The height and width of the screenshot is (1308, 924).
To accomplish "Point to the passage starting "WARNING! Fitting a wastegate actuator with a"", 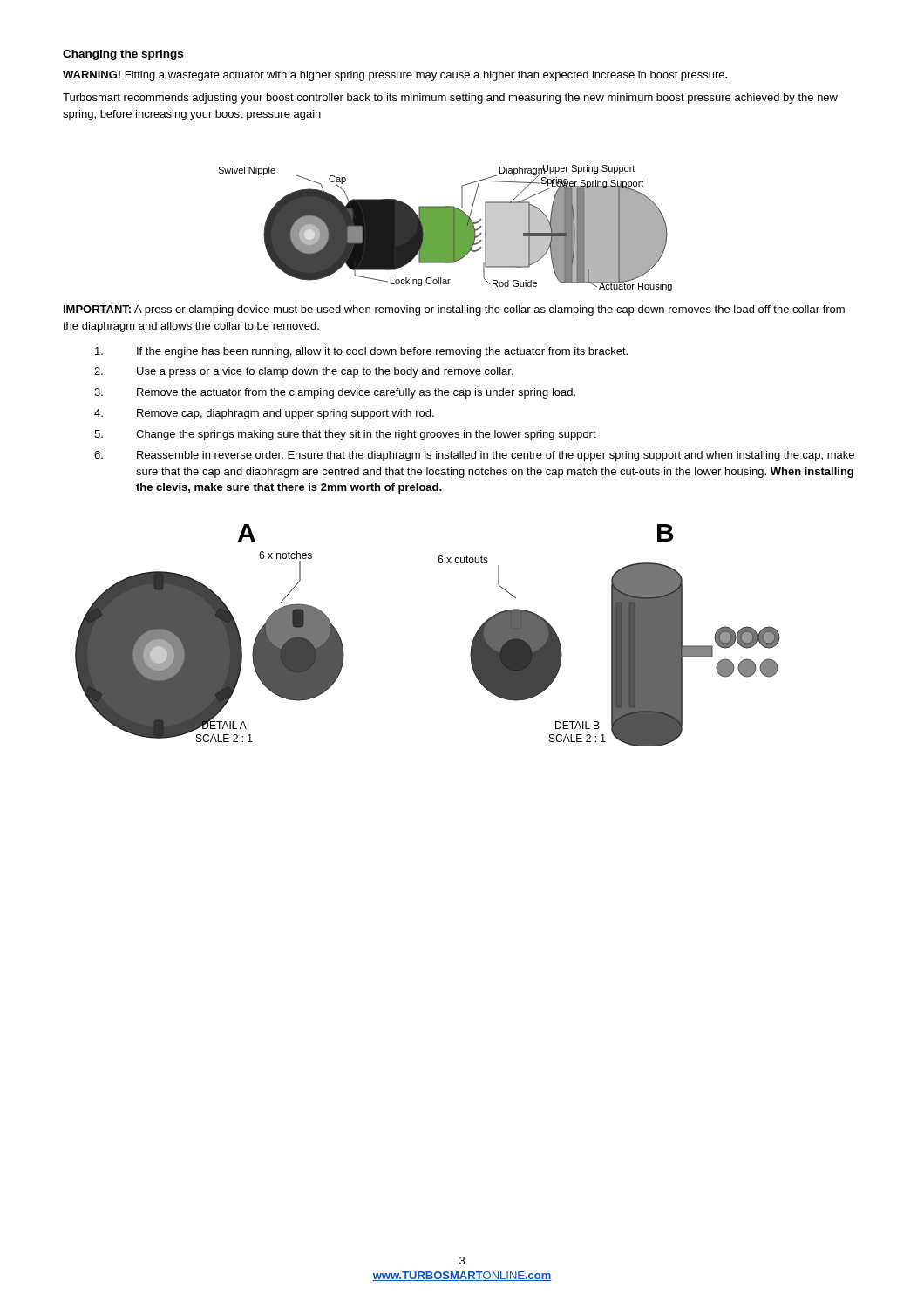I will tap(395, 75).
